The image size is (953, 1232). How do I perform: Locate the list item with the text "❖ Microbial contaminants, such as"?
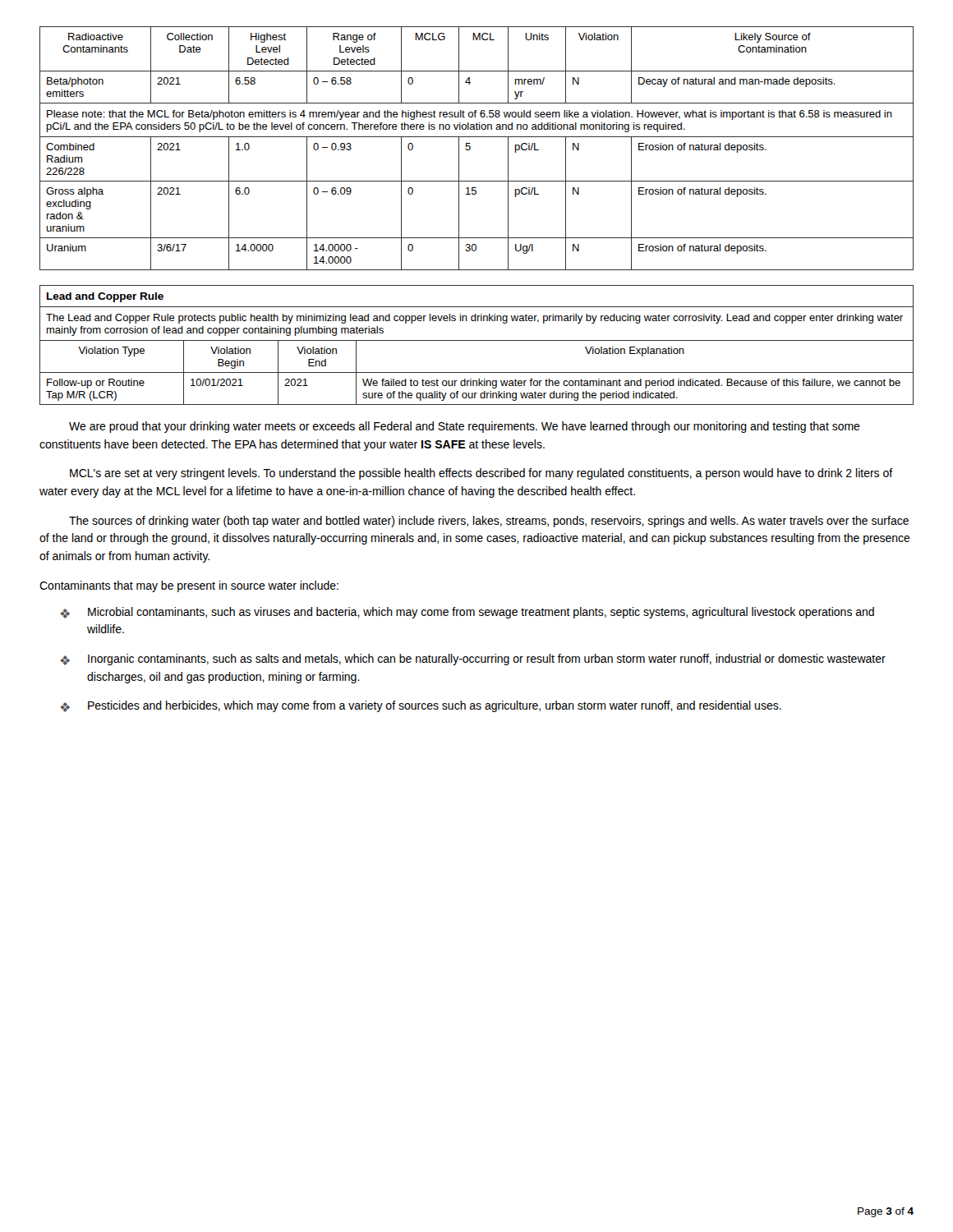click(486, 621)
